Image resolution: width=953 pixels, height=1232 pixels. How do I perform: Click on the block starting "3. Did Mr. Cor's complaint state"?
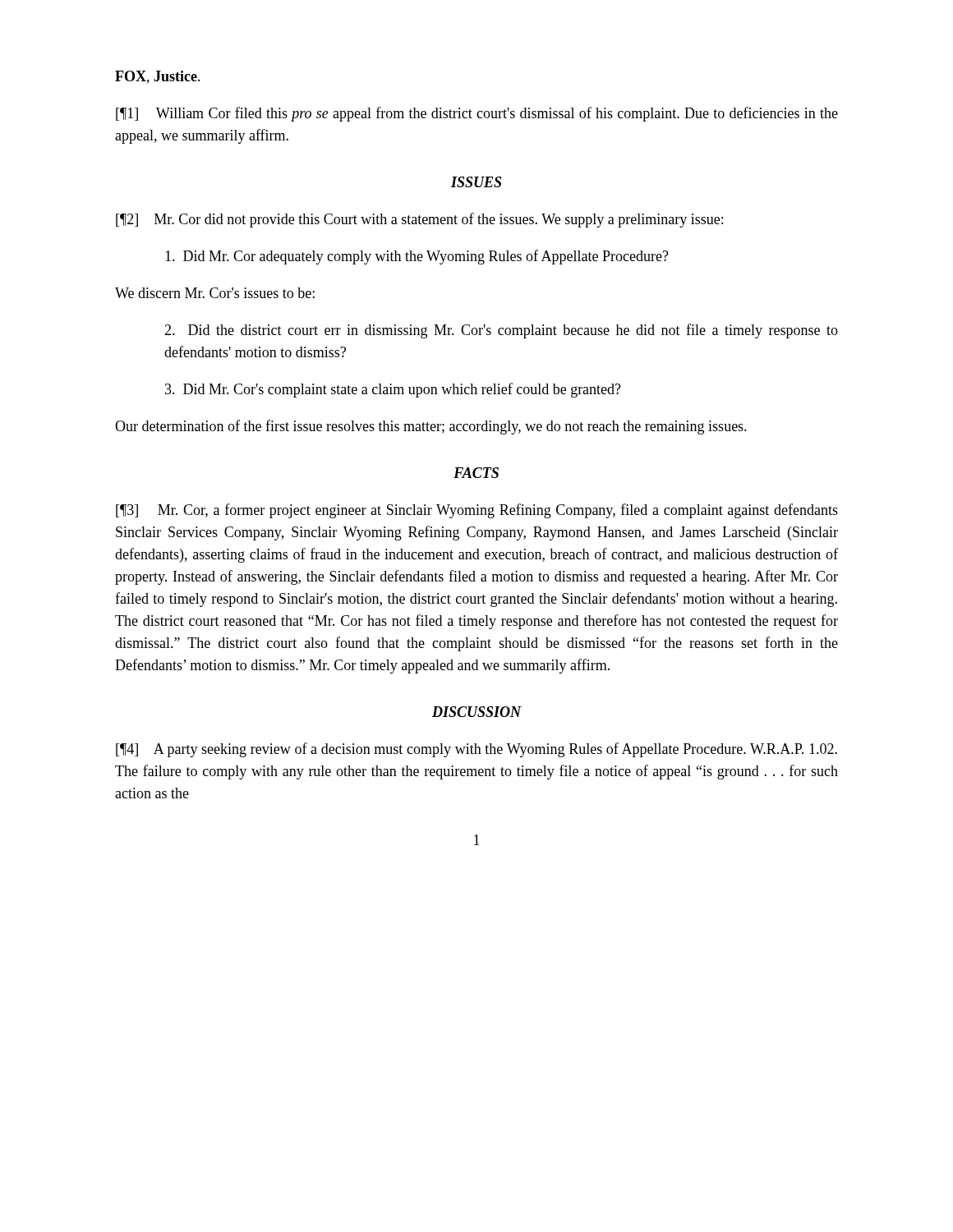[393, 389]
